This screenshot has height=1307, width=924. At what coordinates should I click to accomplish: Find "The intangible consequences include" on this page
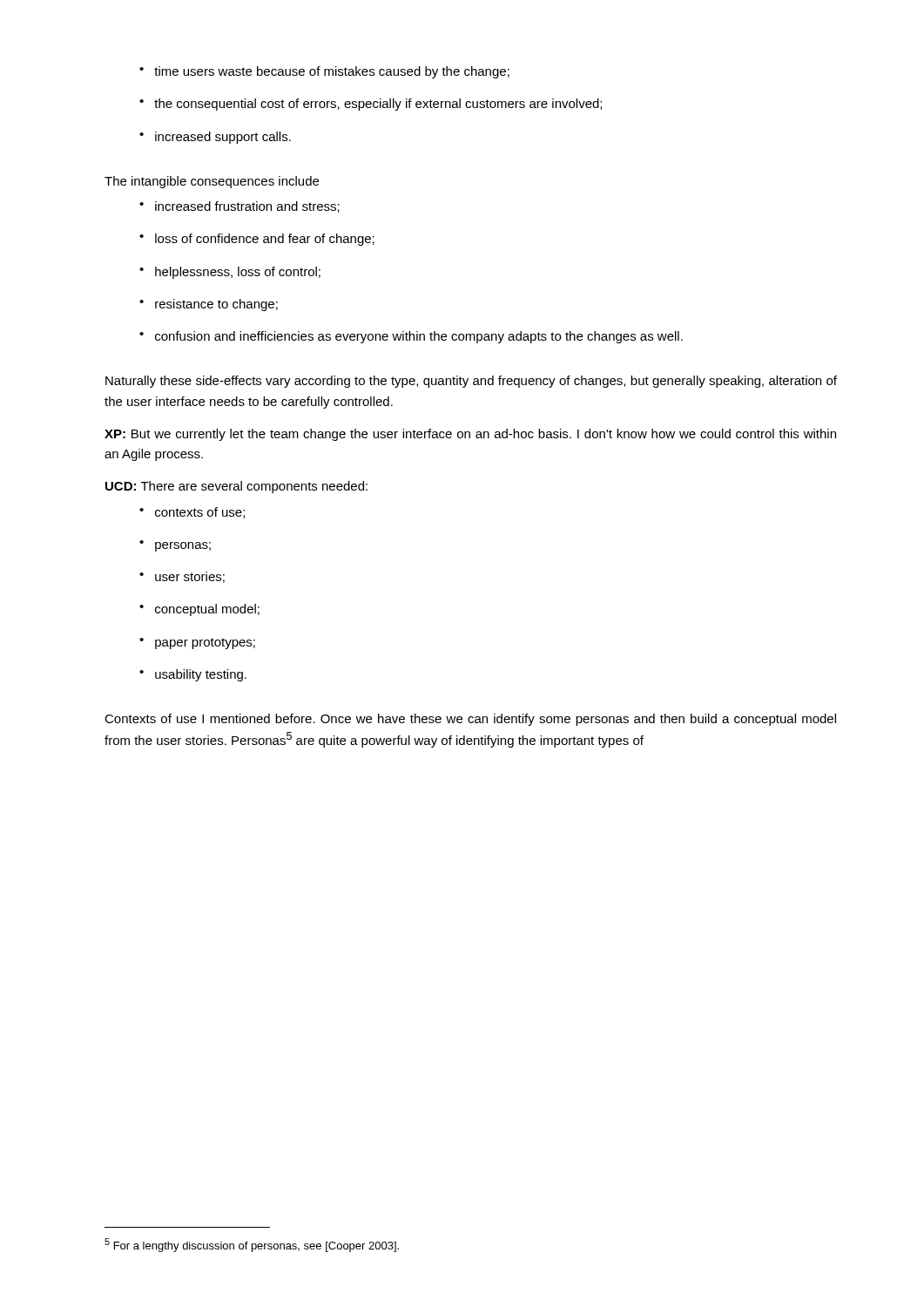coord(212,181)
